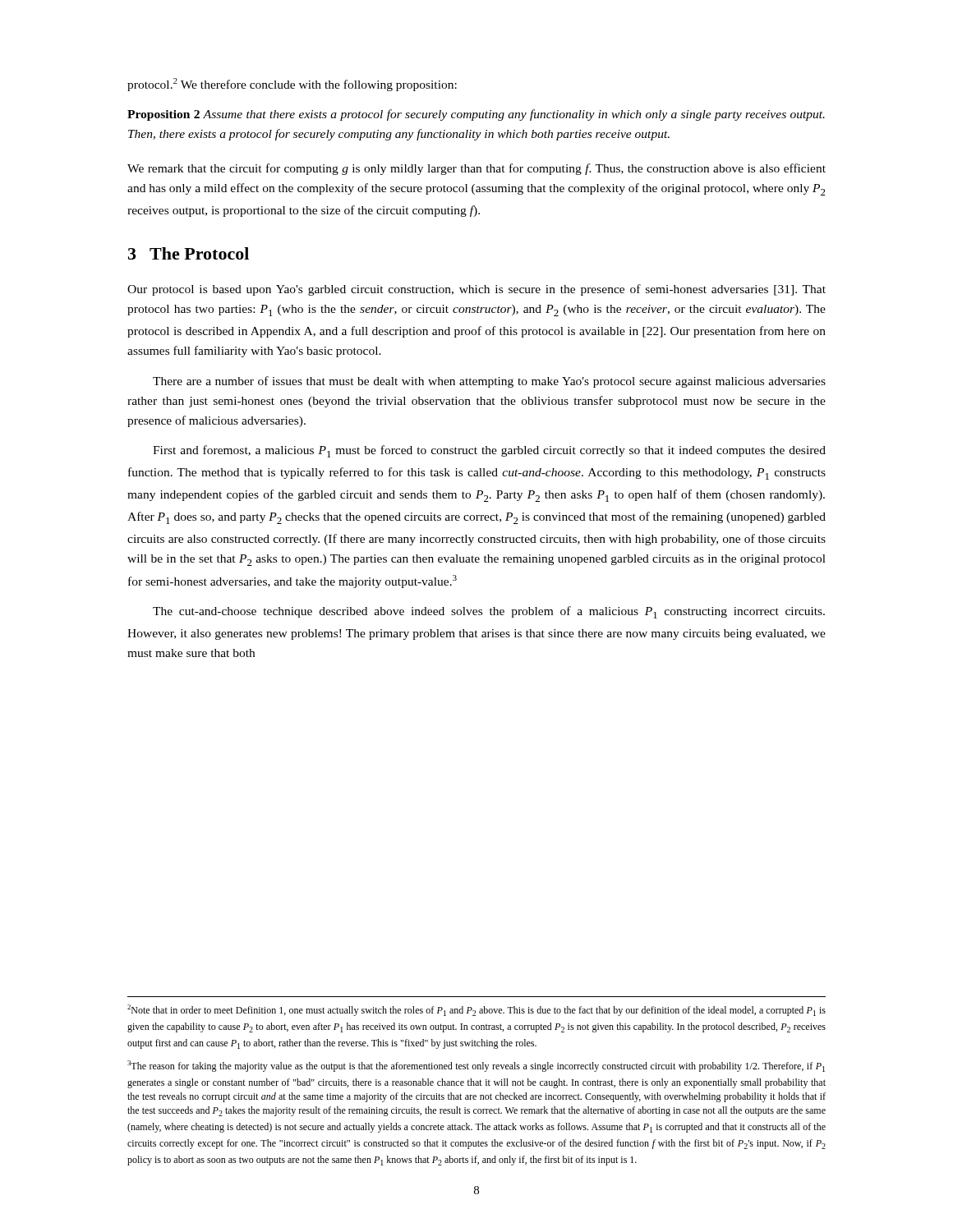Click on the footnote that reads "2Note that in order to"
Image resolution: width=953 pixels, height=1232 pixels.
[x=476, y=1027]
